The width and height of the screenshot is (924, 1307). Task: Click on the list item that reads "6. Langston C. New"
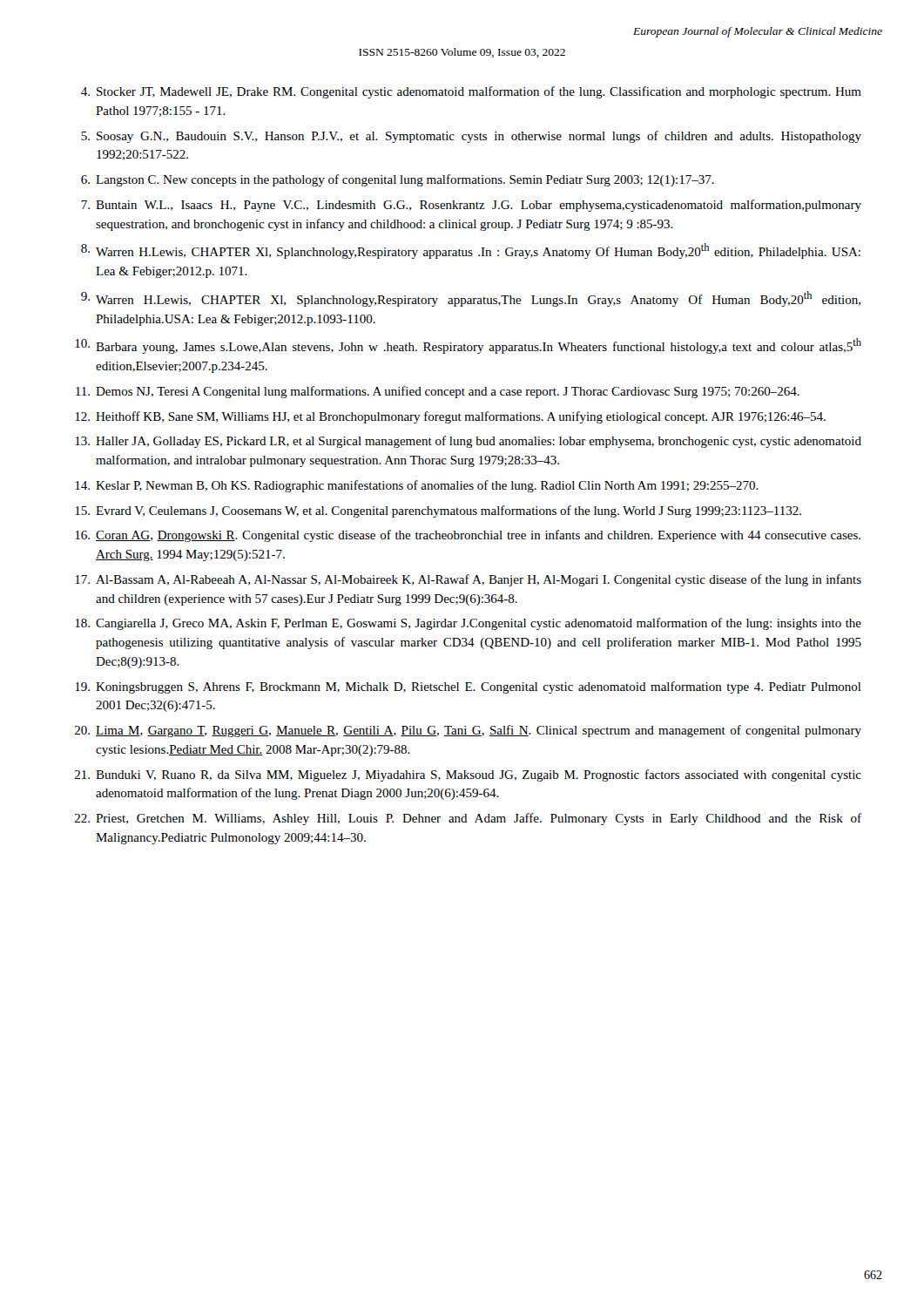(x=462, y=180)
